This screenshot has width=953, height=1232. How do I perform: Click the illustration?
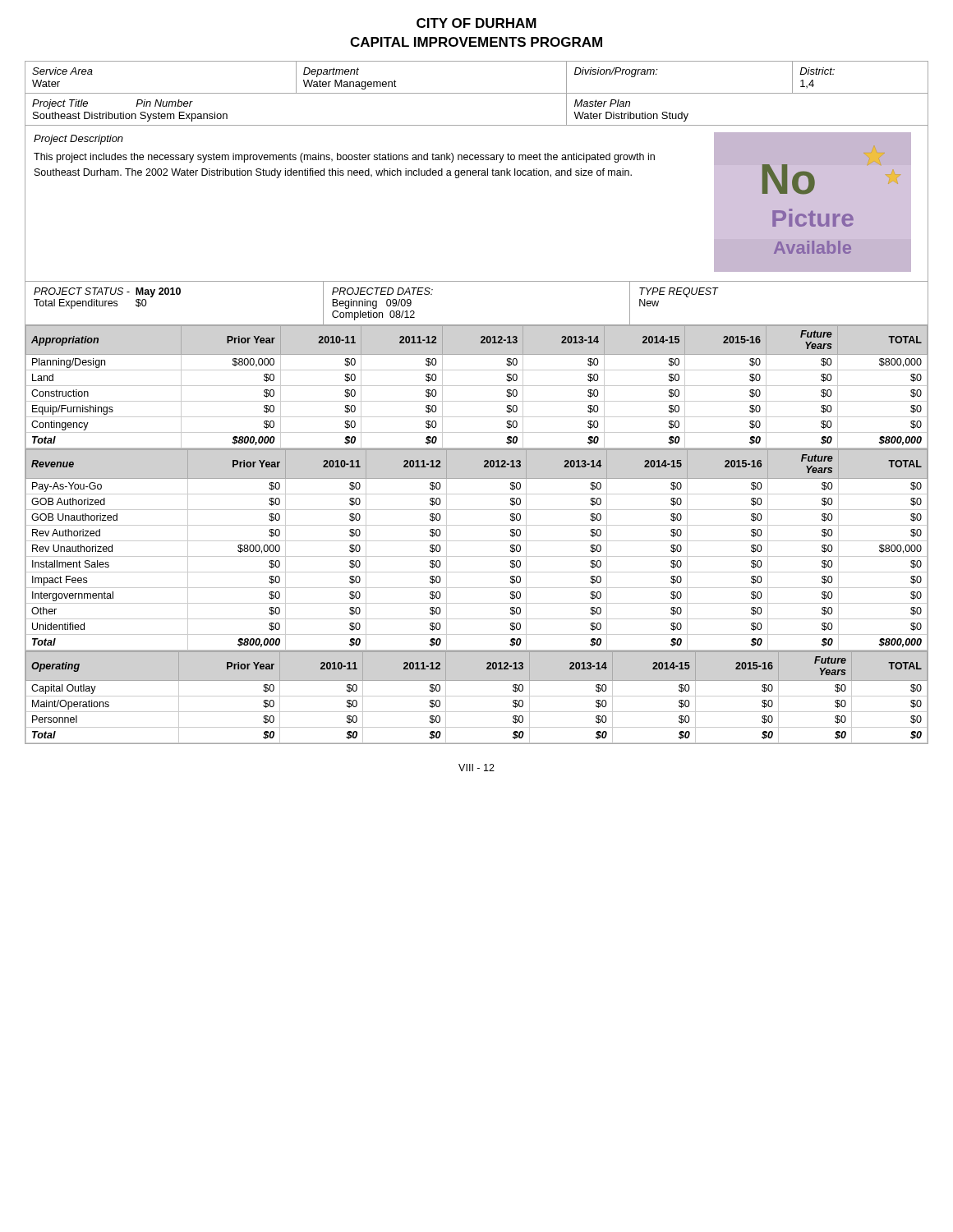pos(812,203)
